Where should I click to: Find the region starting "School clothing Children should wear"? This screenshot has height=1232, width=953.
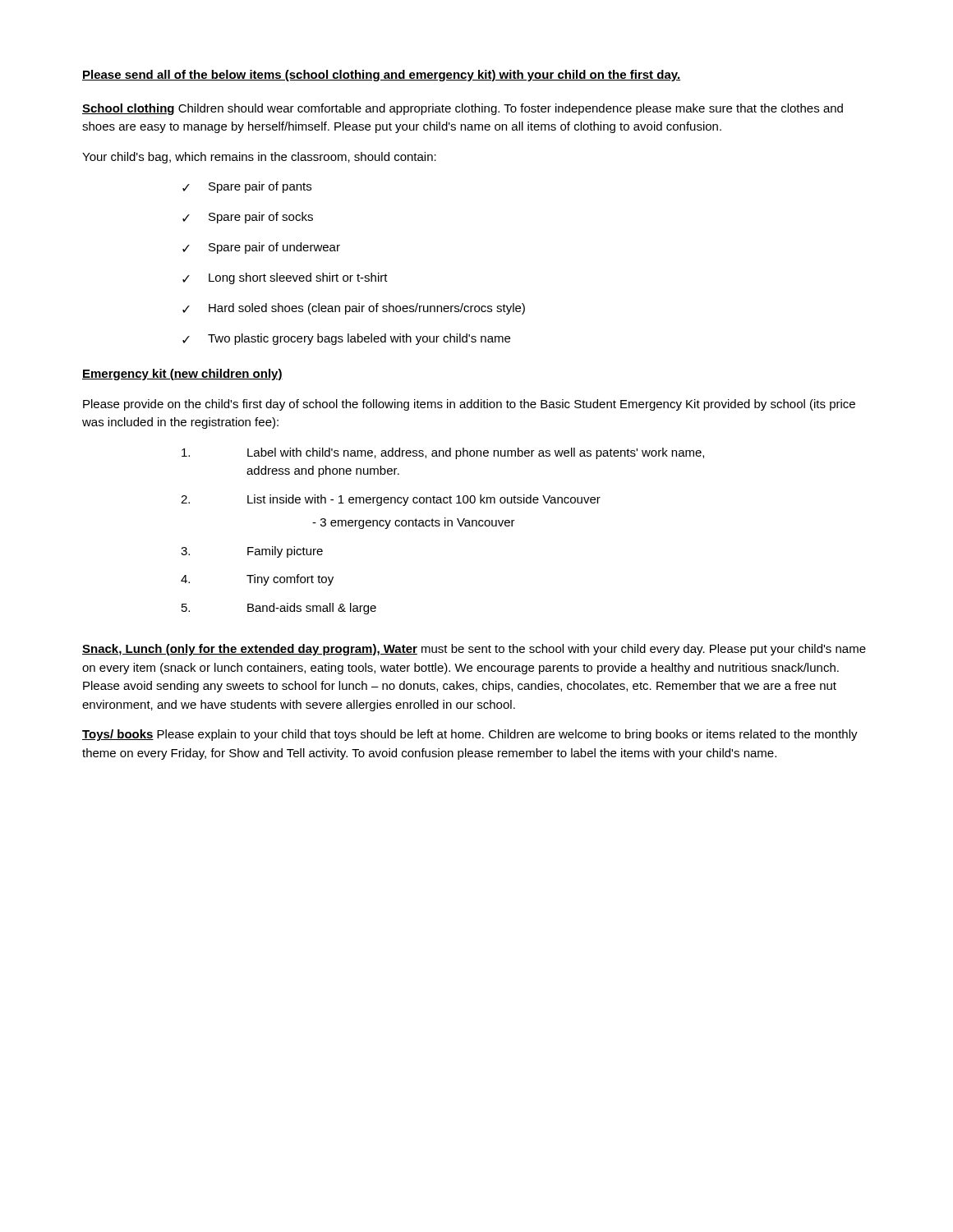pyautogui.click(x=463, y=117)
